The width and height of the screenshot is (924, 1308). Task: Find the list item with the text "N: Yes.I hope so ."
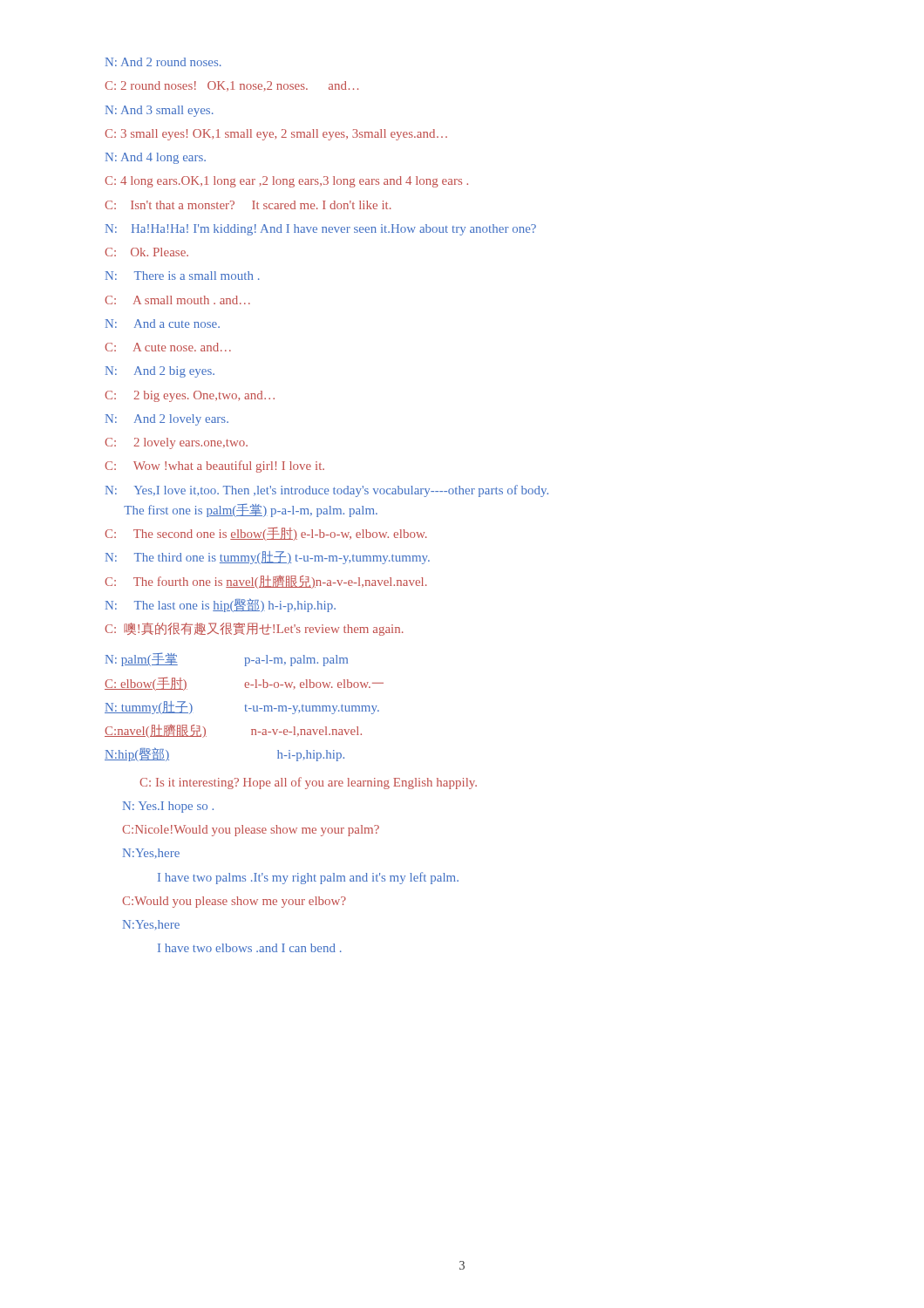168,806
